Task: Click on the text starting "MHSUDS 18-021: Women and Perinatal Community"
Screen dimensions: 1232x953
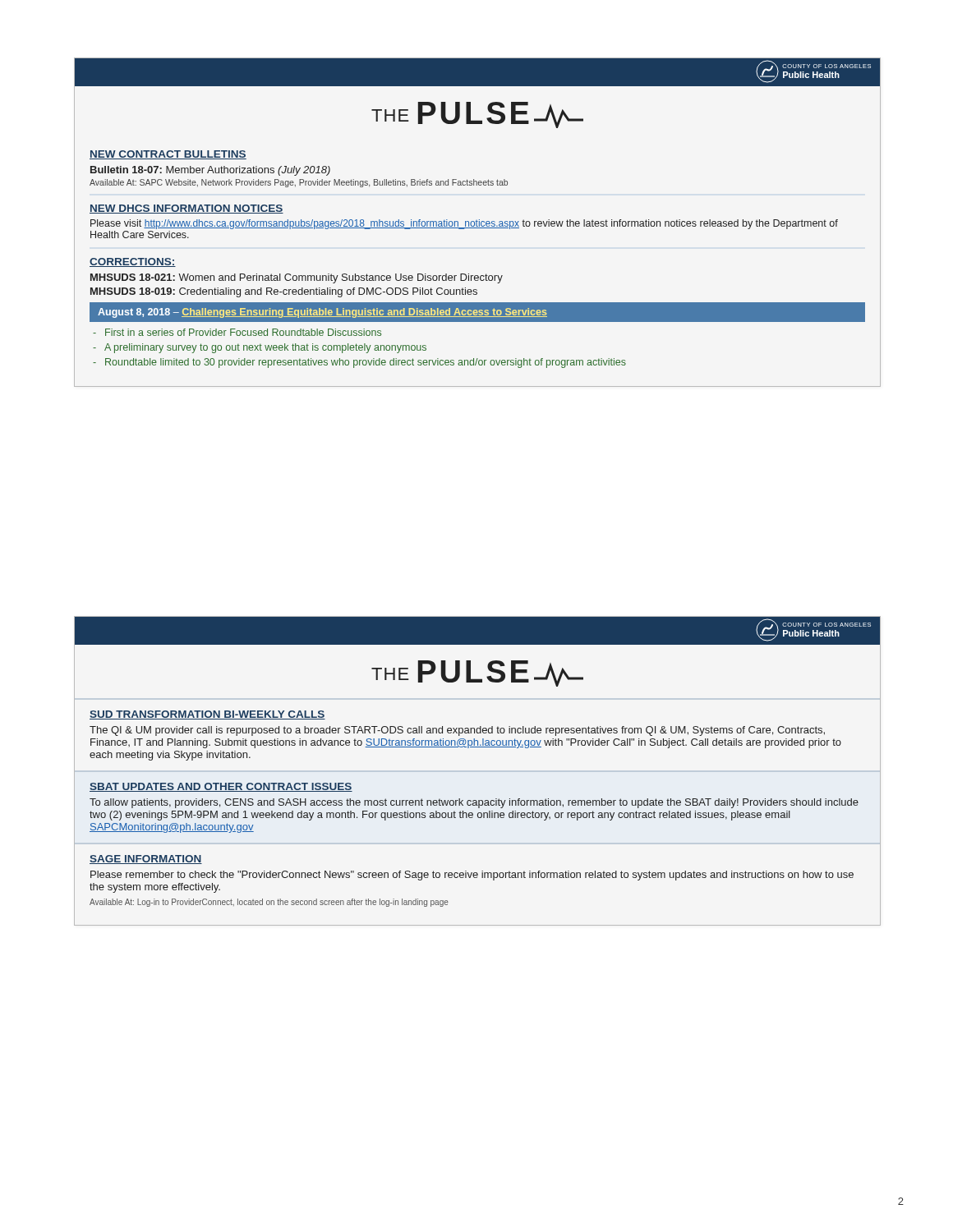Action: [x=477, y=284]
